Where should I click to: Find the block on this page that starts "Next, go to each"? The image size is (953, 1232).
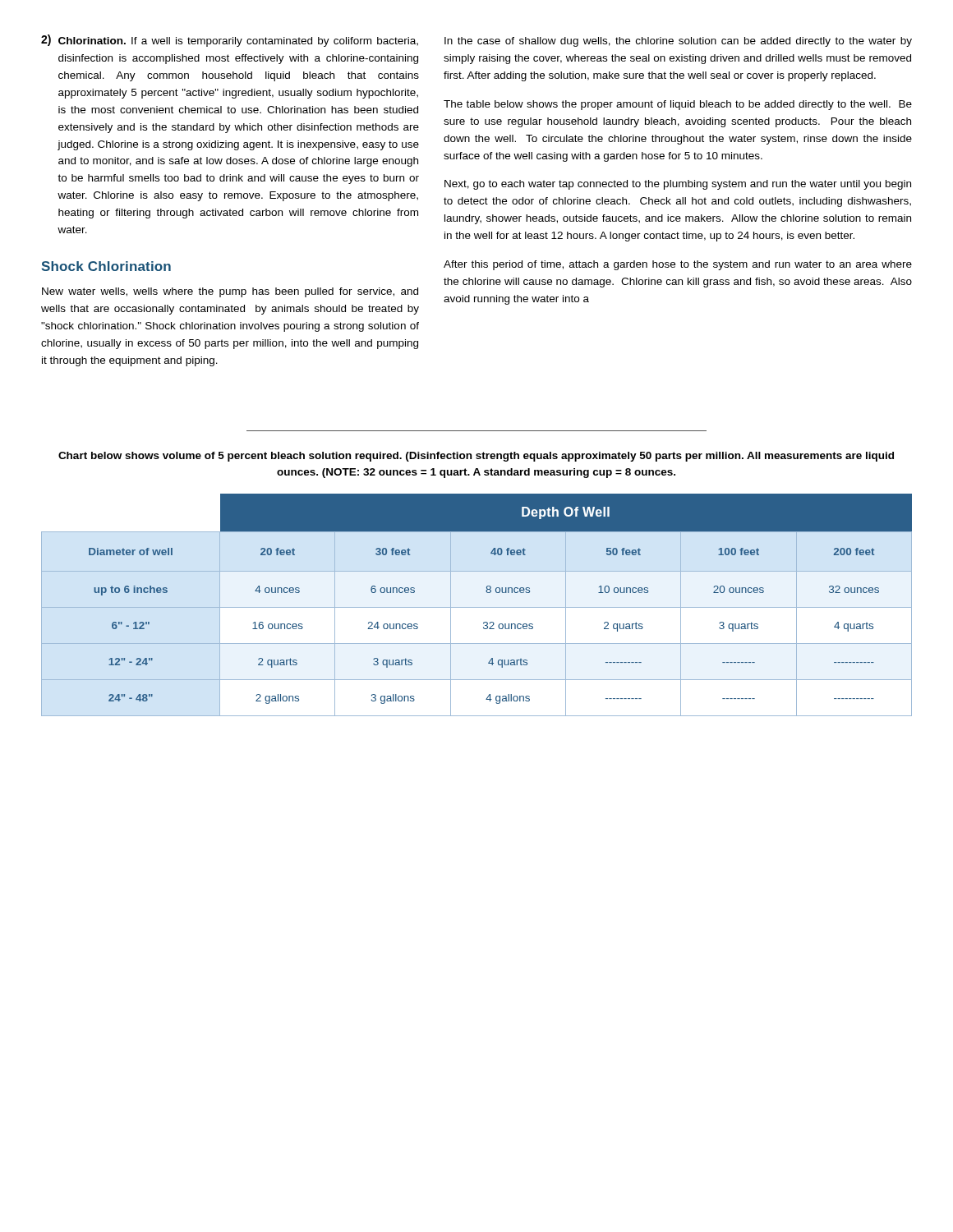[678, 210]
